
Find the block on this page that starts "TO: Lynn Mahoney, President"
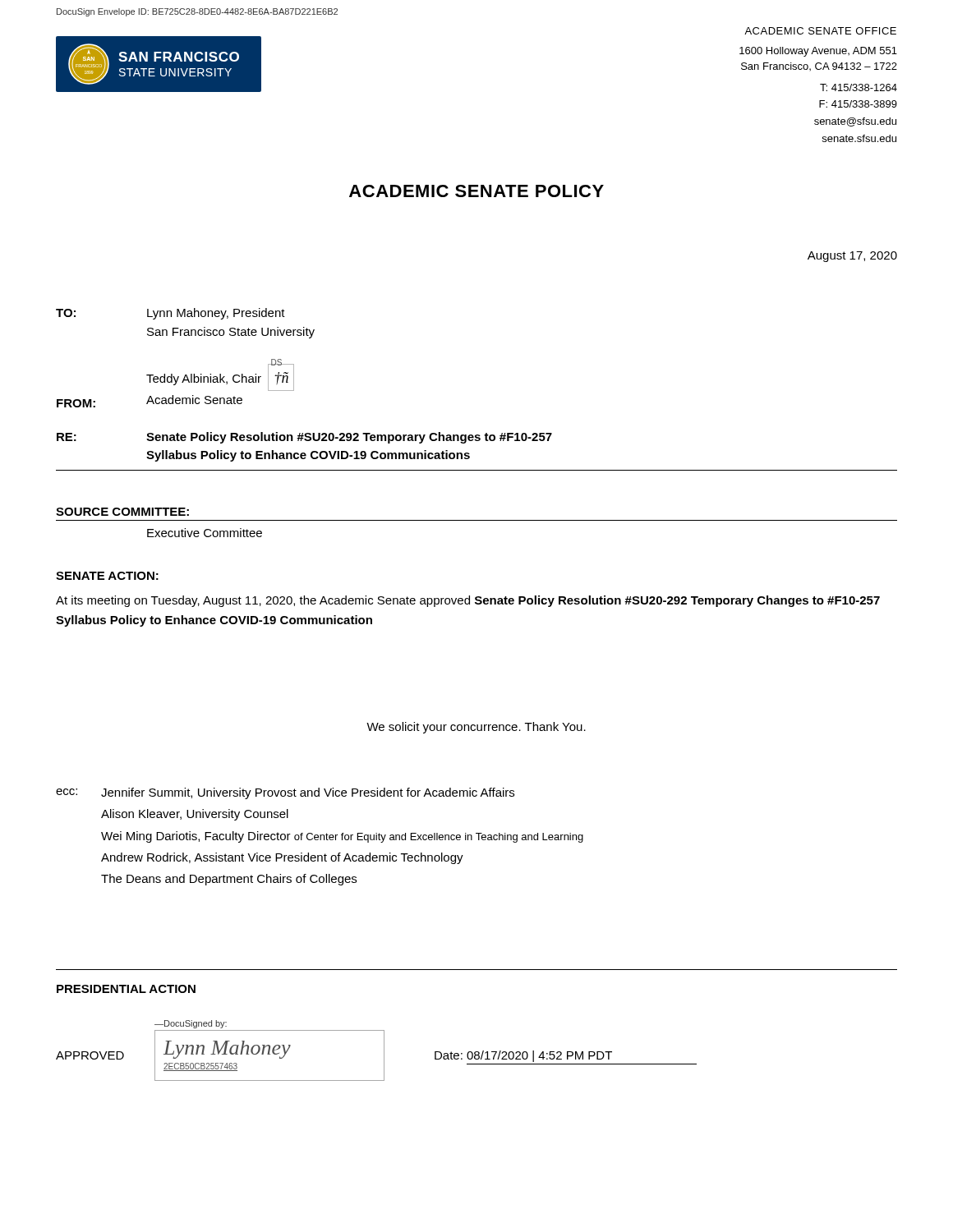(x=170, y=314)
